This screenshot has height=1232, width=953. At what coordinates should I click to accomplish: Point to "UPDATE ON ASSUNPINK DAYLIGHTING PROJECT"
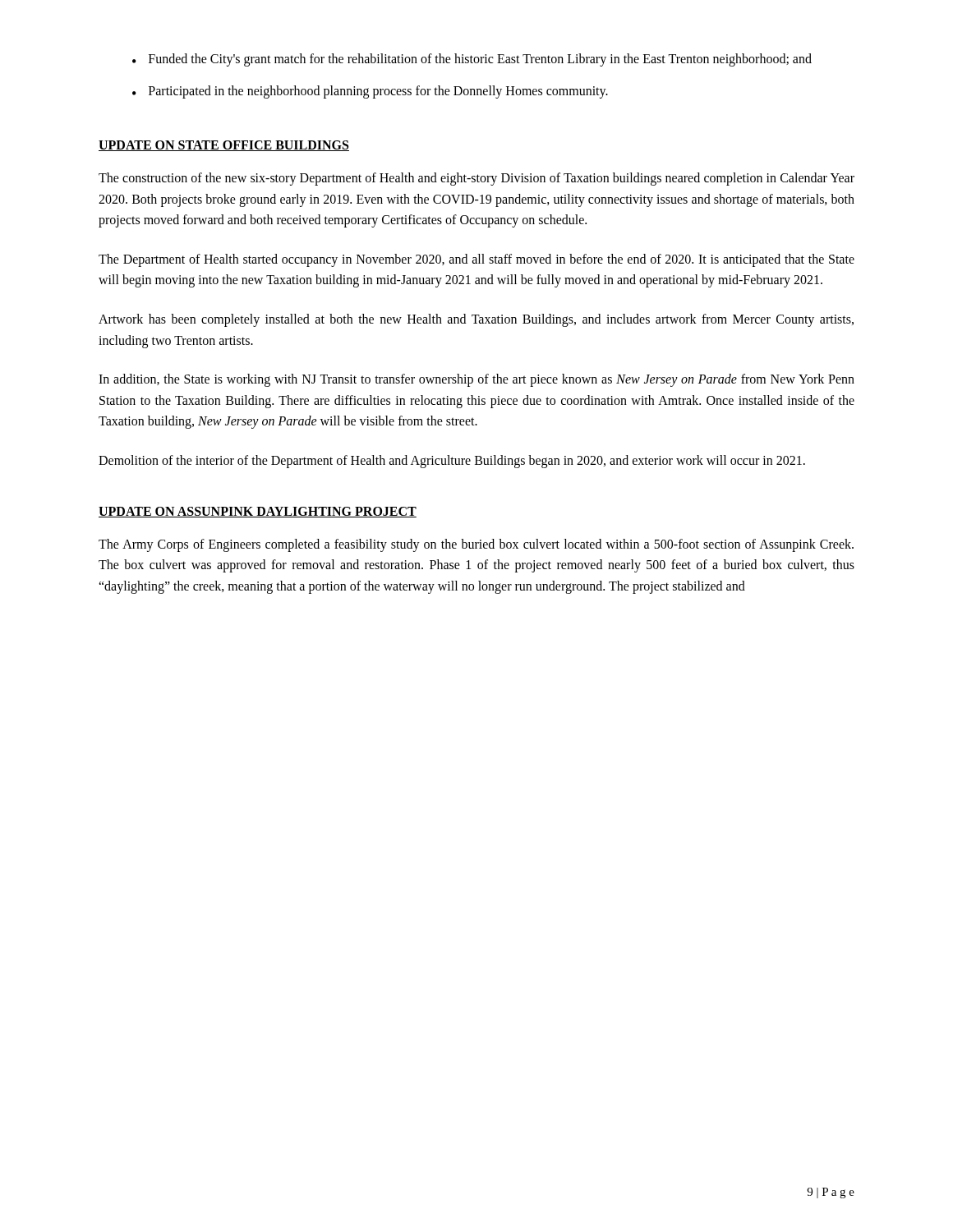(x=257, y=511)
